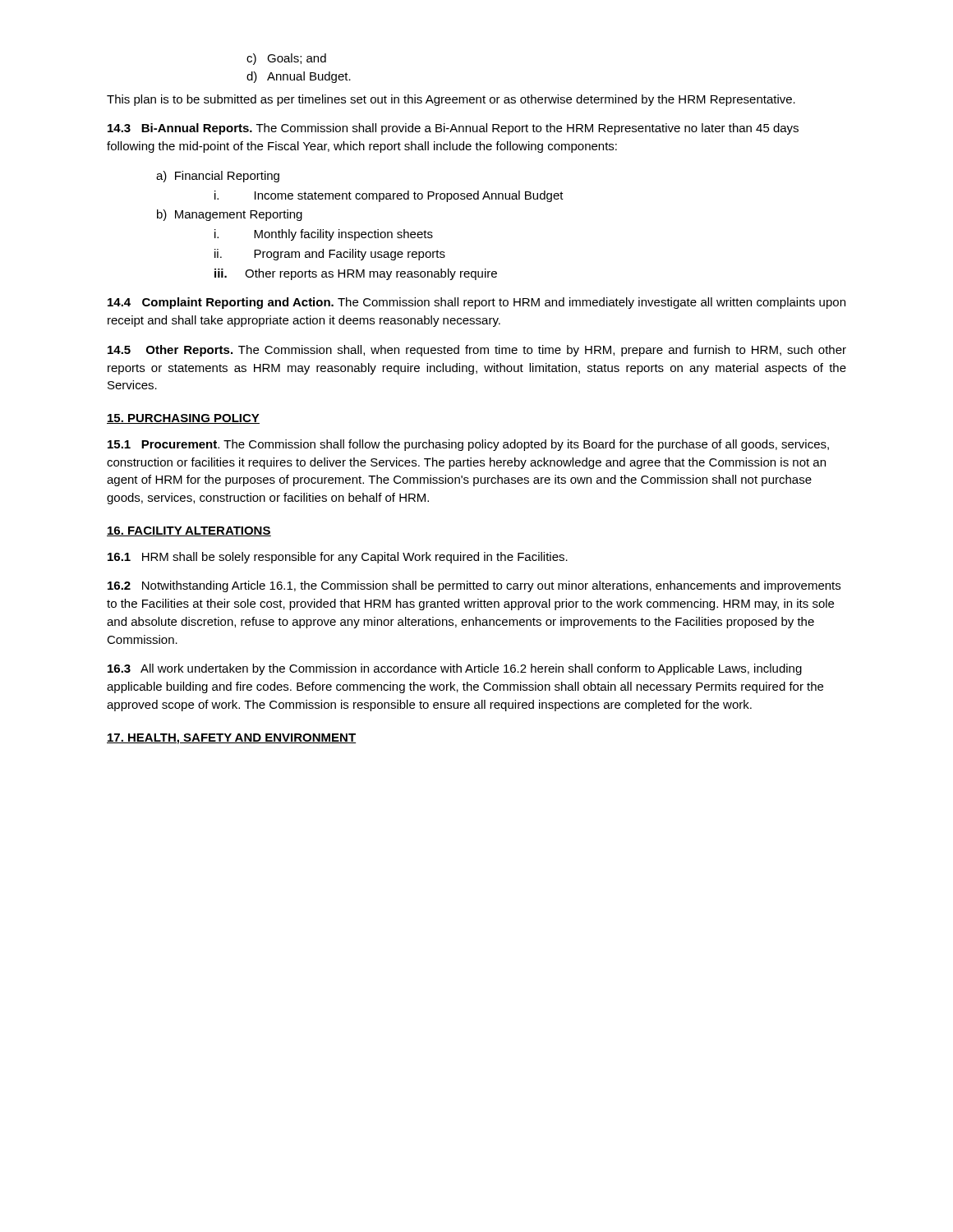Find the block on this page that starts "4 Complaint Reporting"
The image size is (953, 1232).
tap(476, 311)
